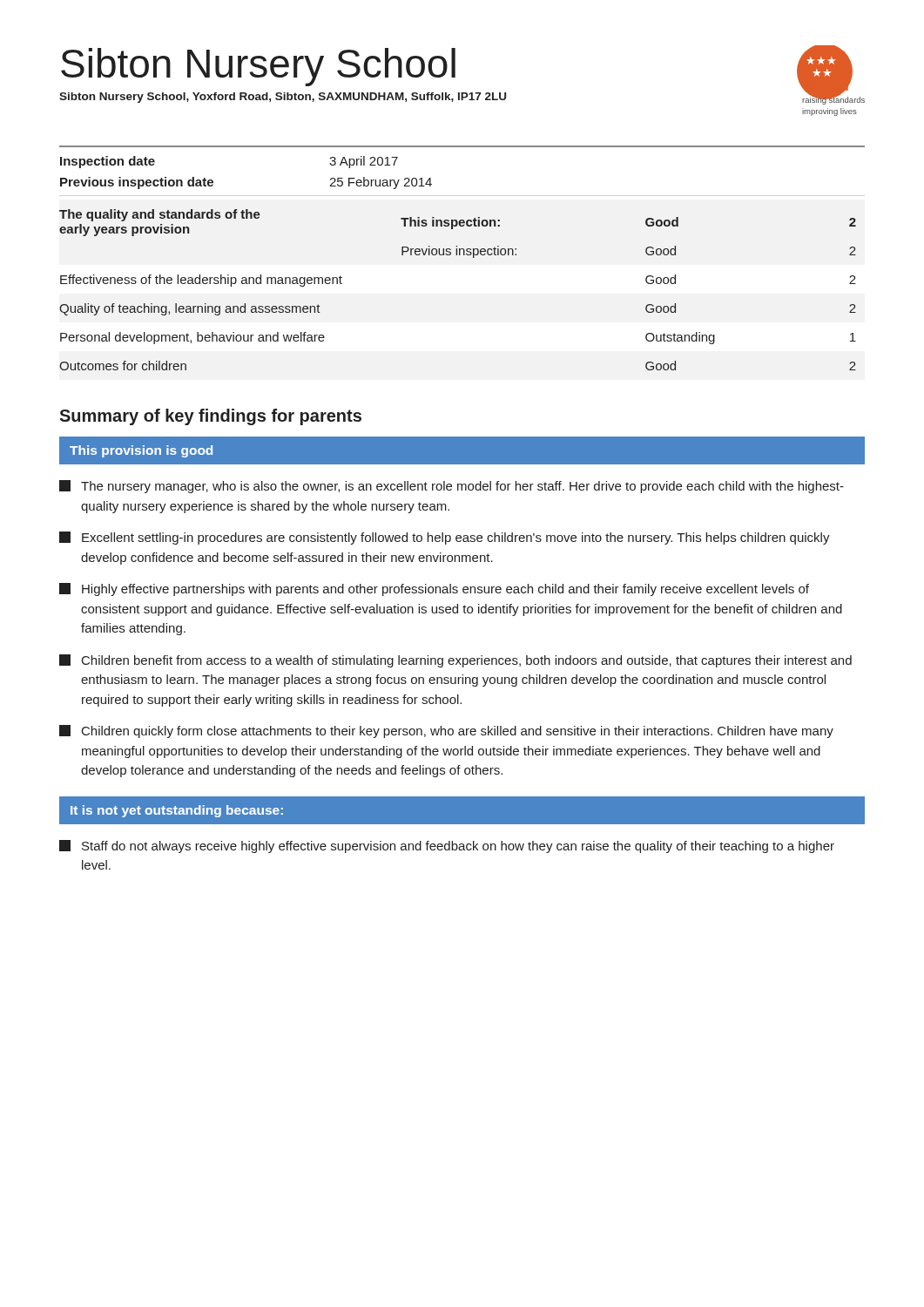Select the table that reads "Inspection date"
The width and height of the screenshot is (924, 1307).
point(462,171)
